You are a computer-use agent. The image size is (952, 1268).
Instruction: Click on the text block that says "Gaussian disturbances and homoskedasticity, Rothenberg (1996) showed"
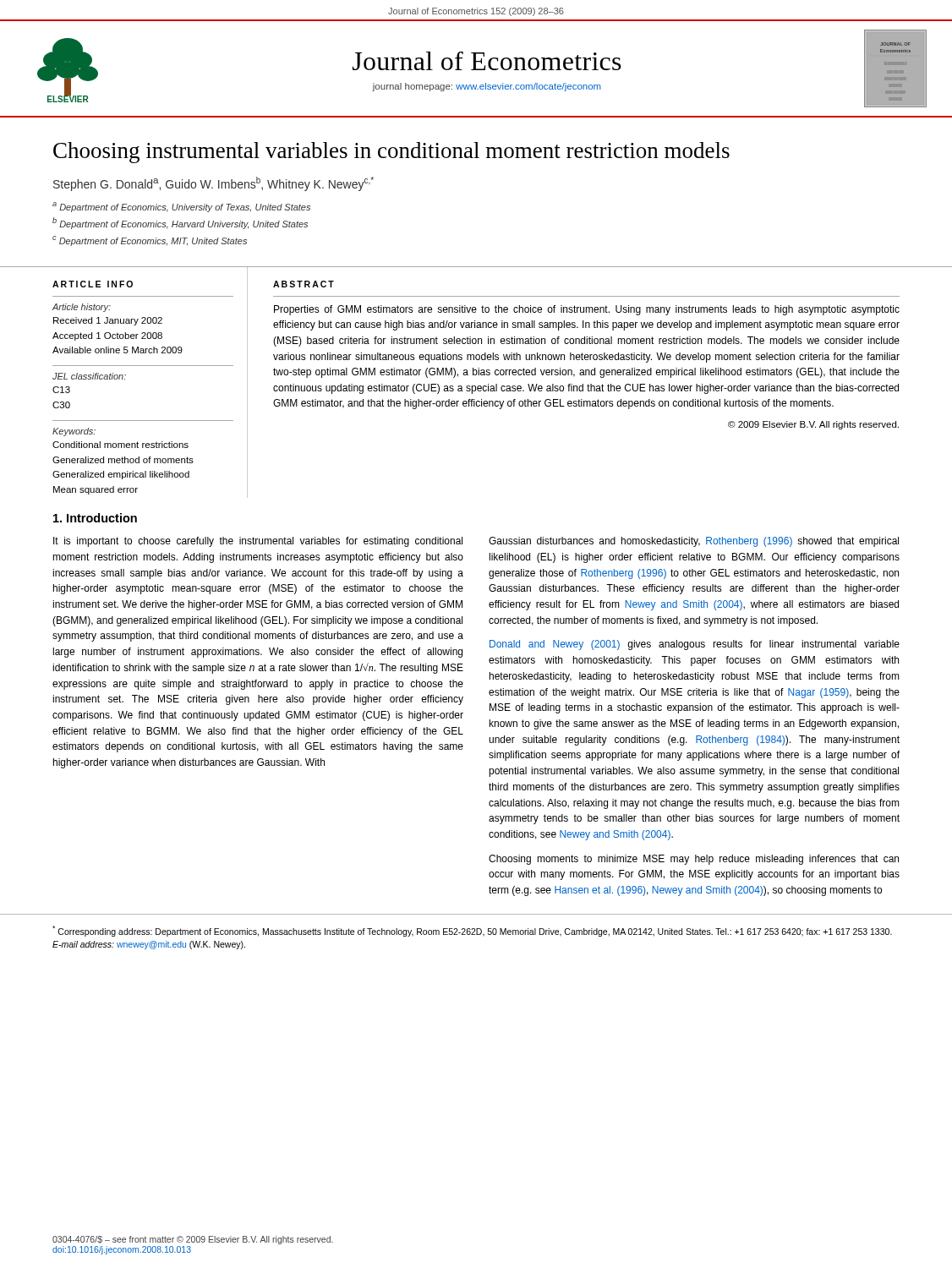click(694, 581)
